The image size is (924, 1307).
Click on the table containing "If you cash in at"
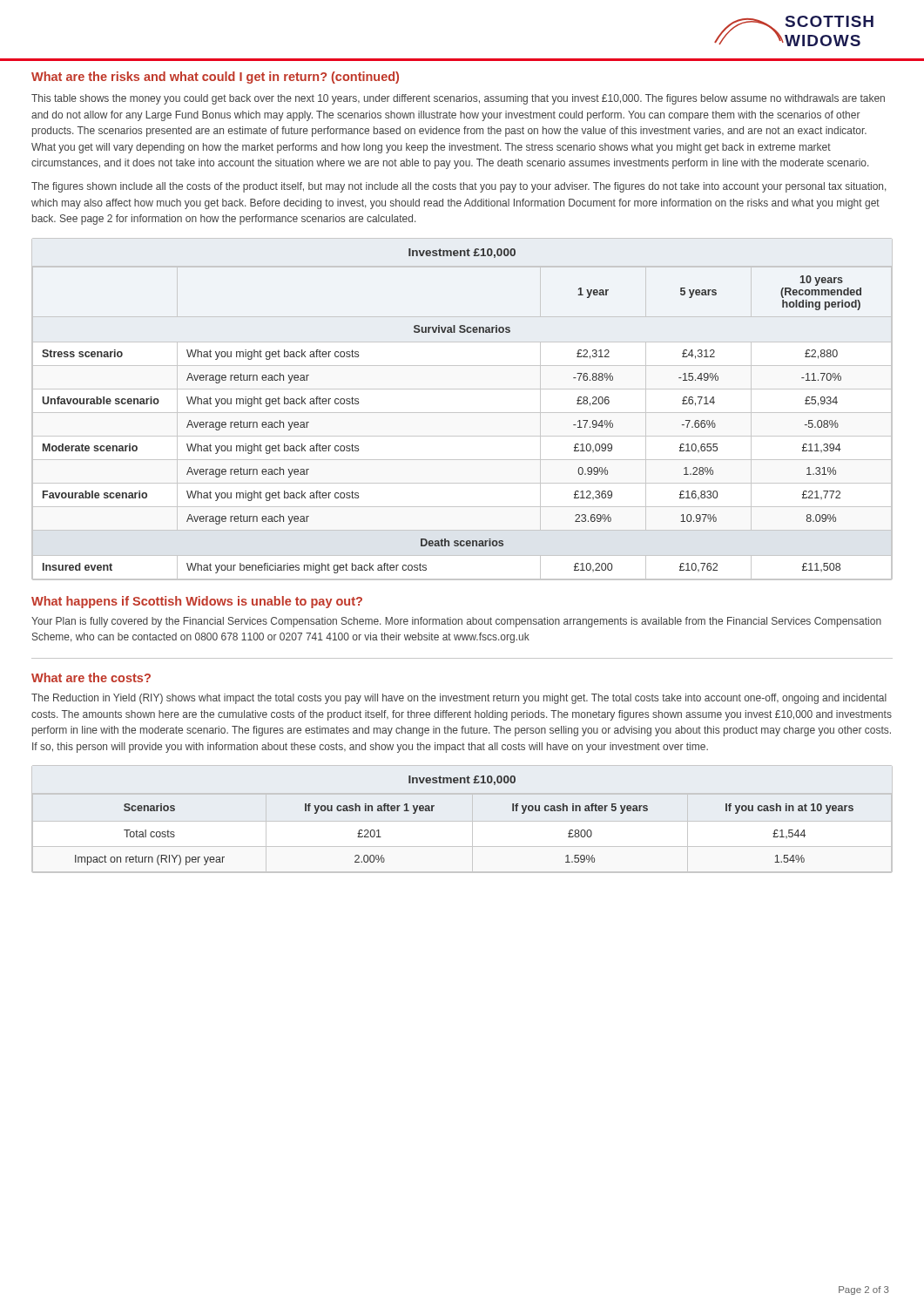(462, 819)
